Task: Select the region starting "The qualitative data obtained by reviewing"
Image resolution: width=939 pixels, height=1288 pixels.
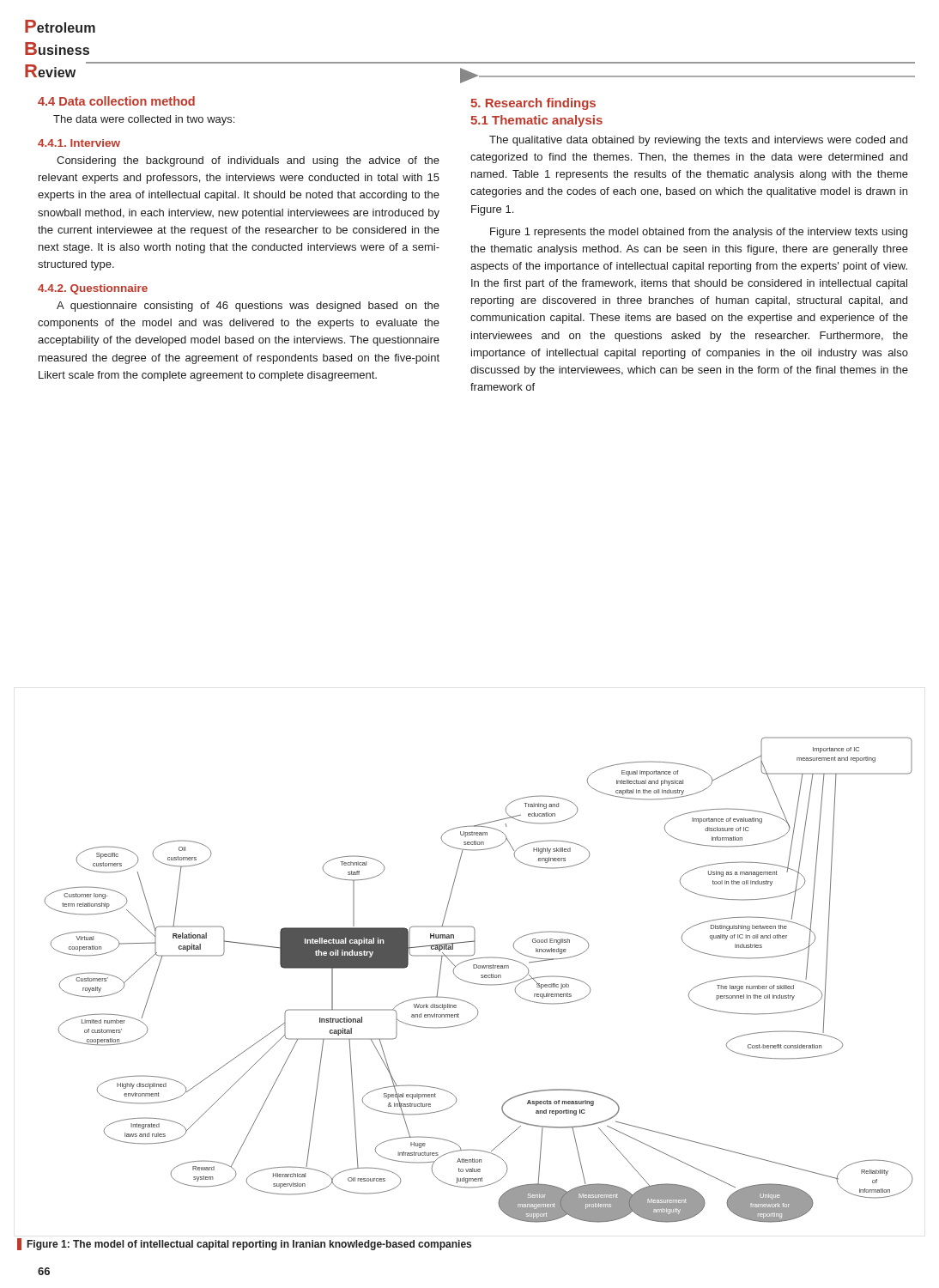Action: tap(689, 174)
